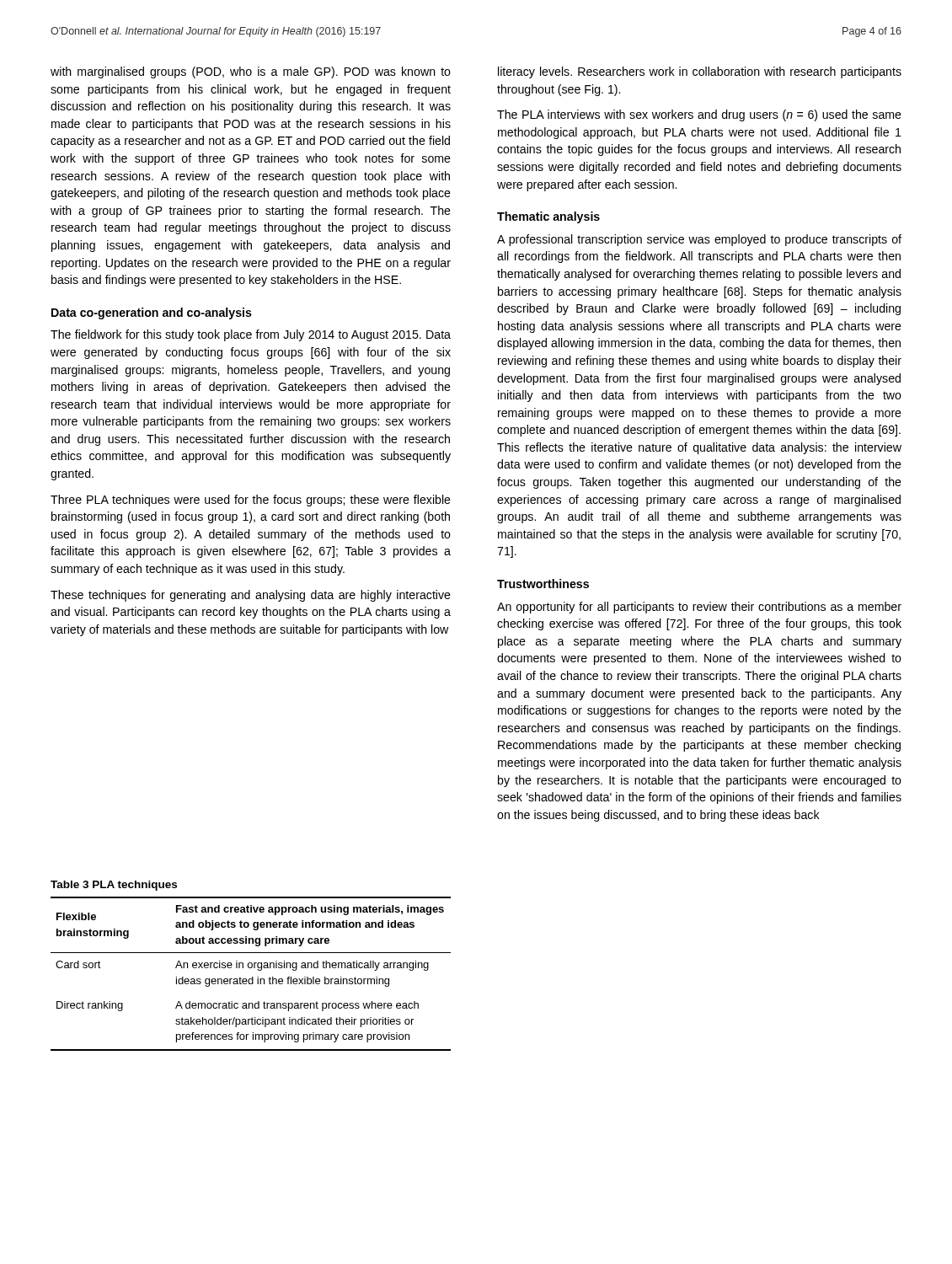Find the table that mentions "Flexible brainstorming"

click(251, 974)
